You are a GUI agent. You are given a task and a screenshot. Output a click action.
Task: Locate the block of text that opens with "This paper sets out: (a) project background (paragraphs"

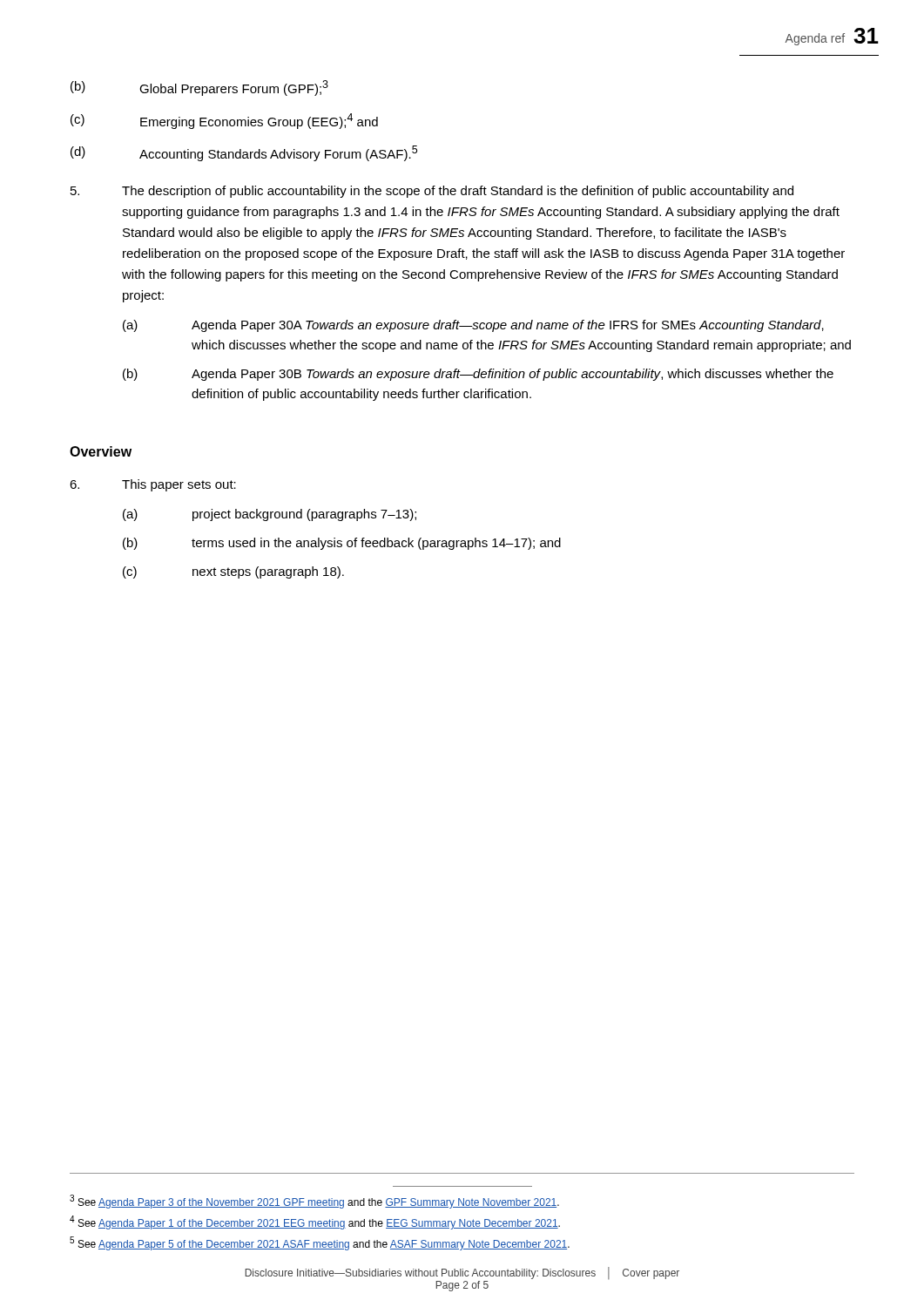click(x=462, y=532)
